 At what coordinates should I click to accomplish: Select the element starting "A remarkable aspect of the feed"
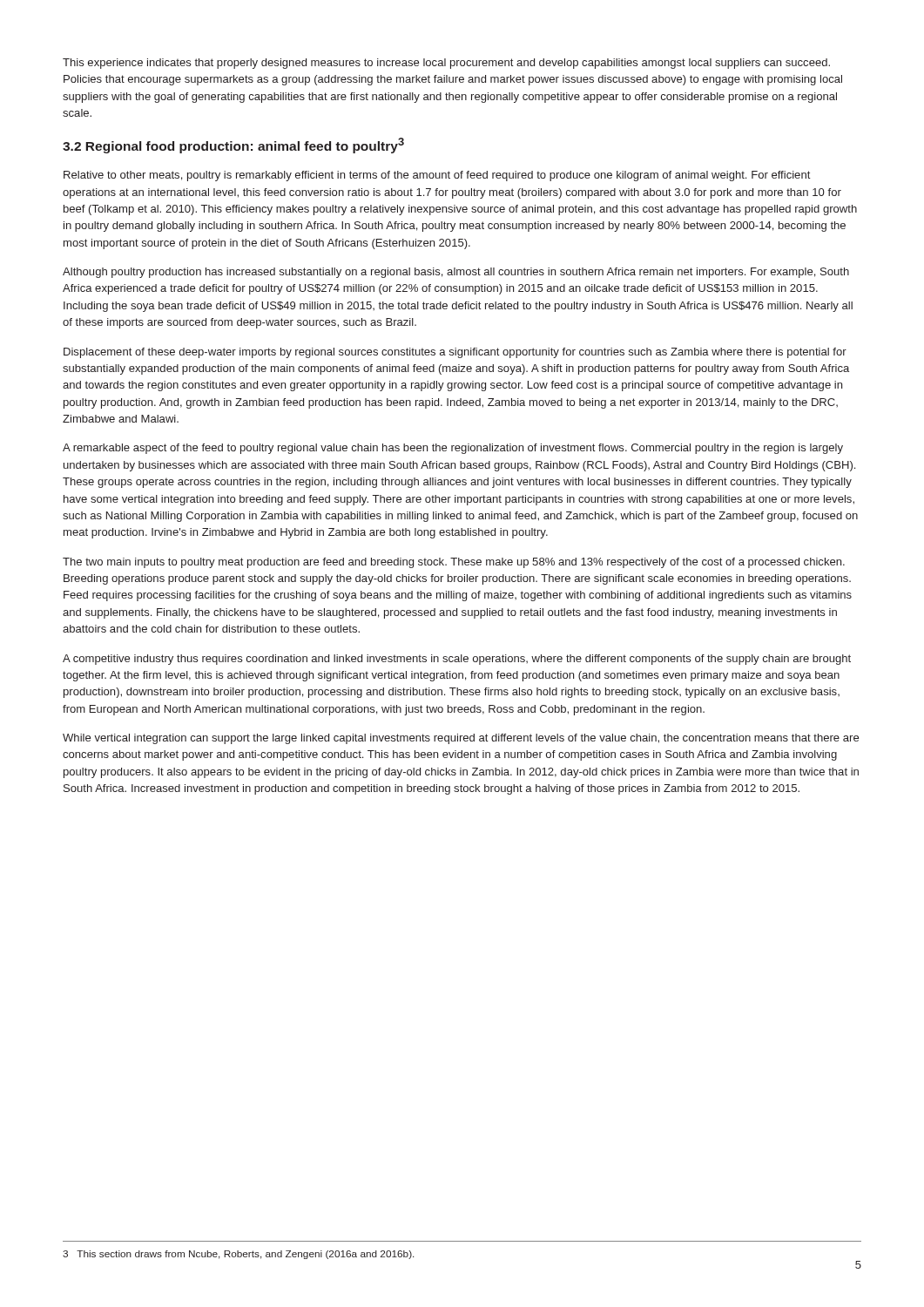point(460,490)
